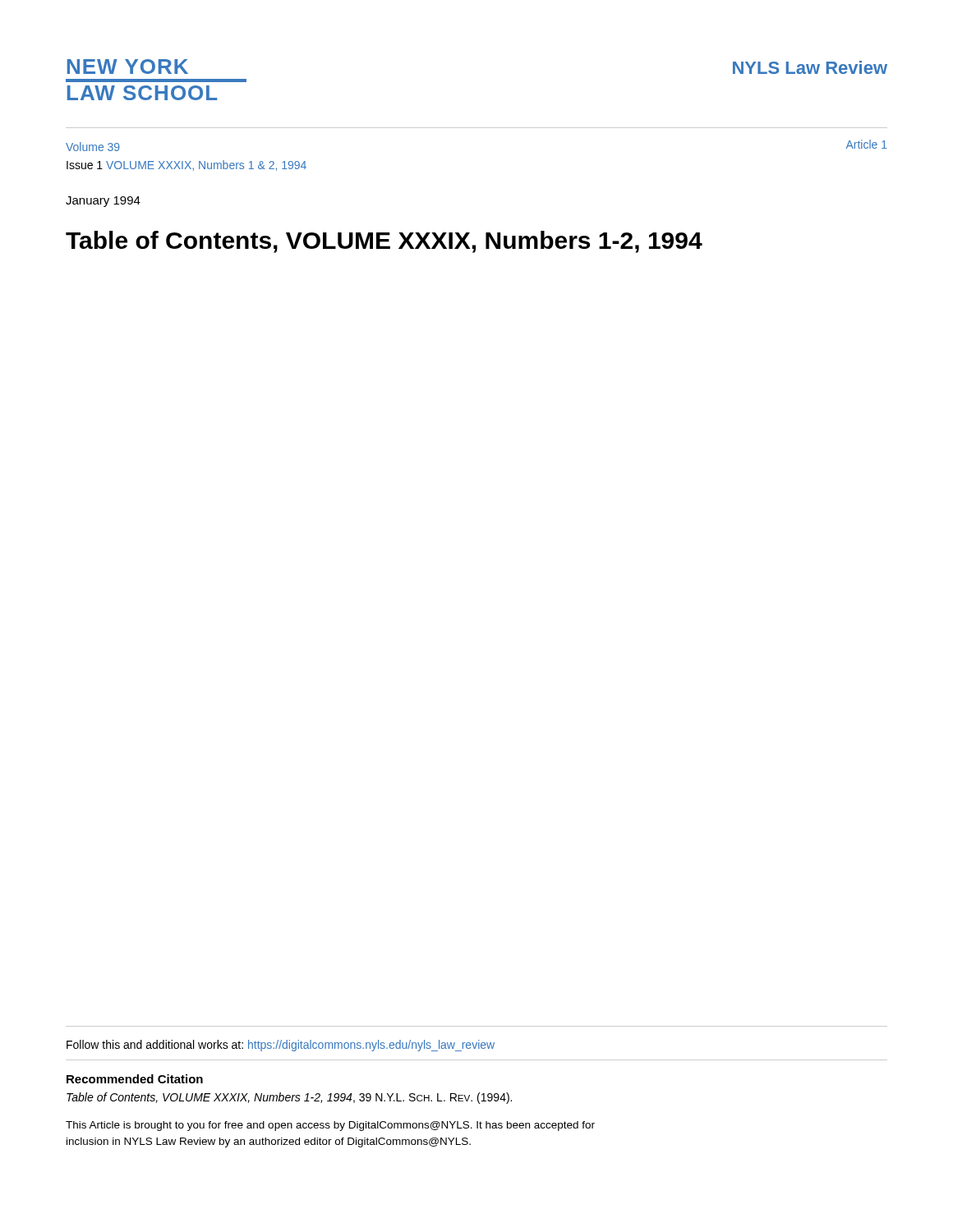The image size is (953, 1232).
Task: Select the logo
Action: (156, 78)
